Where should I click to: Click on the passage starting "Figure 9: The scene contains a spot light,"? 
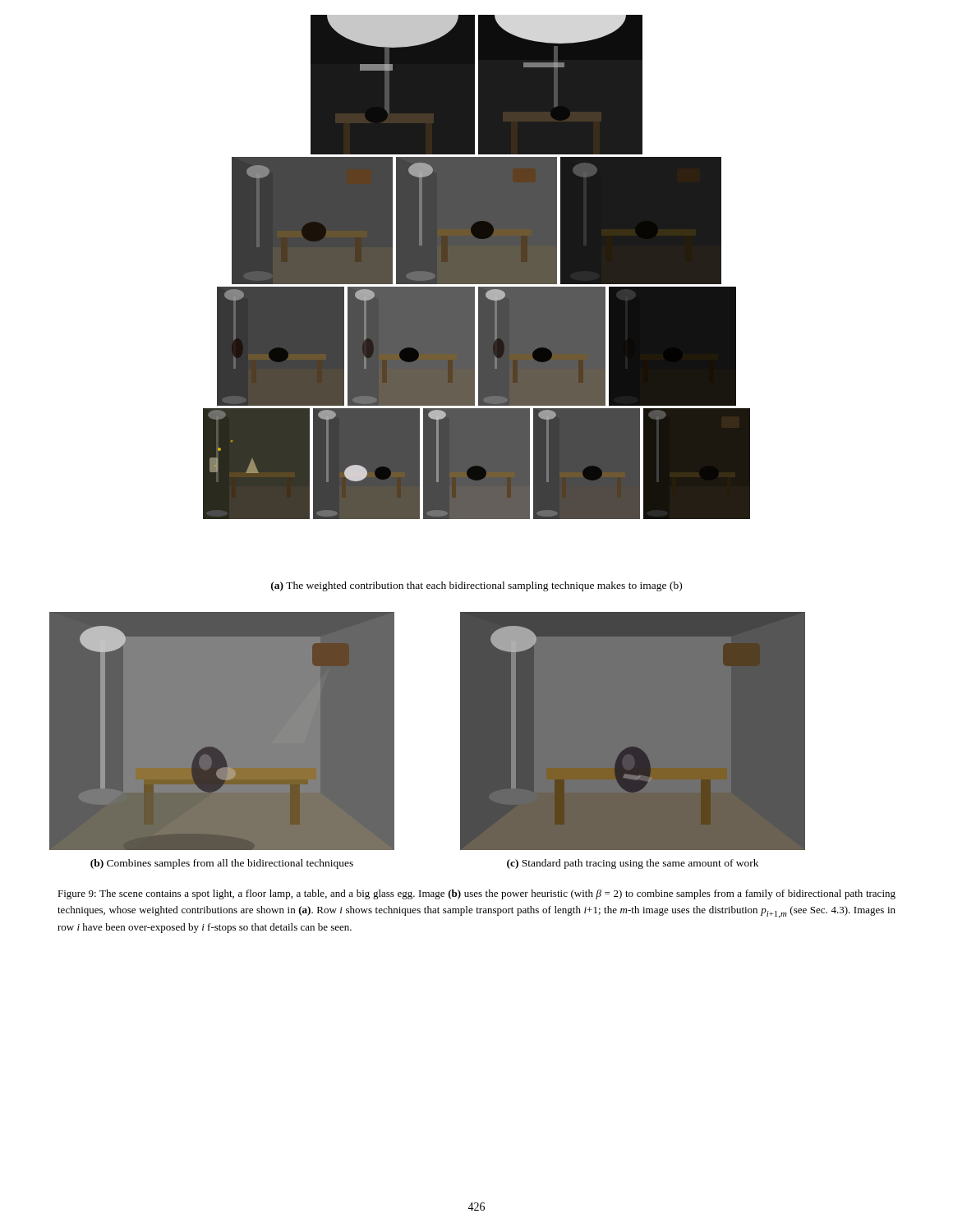pos(476,910)
